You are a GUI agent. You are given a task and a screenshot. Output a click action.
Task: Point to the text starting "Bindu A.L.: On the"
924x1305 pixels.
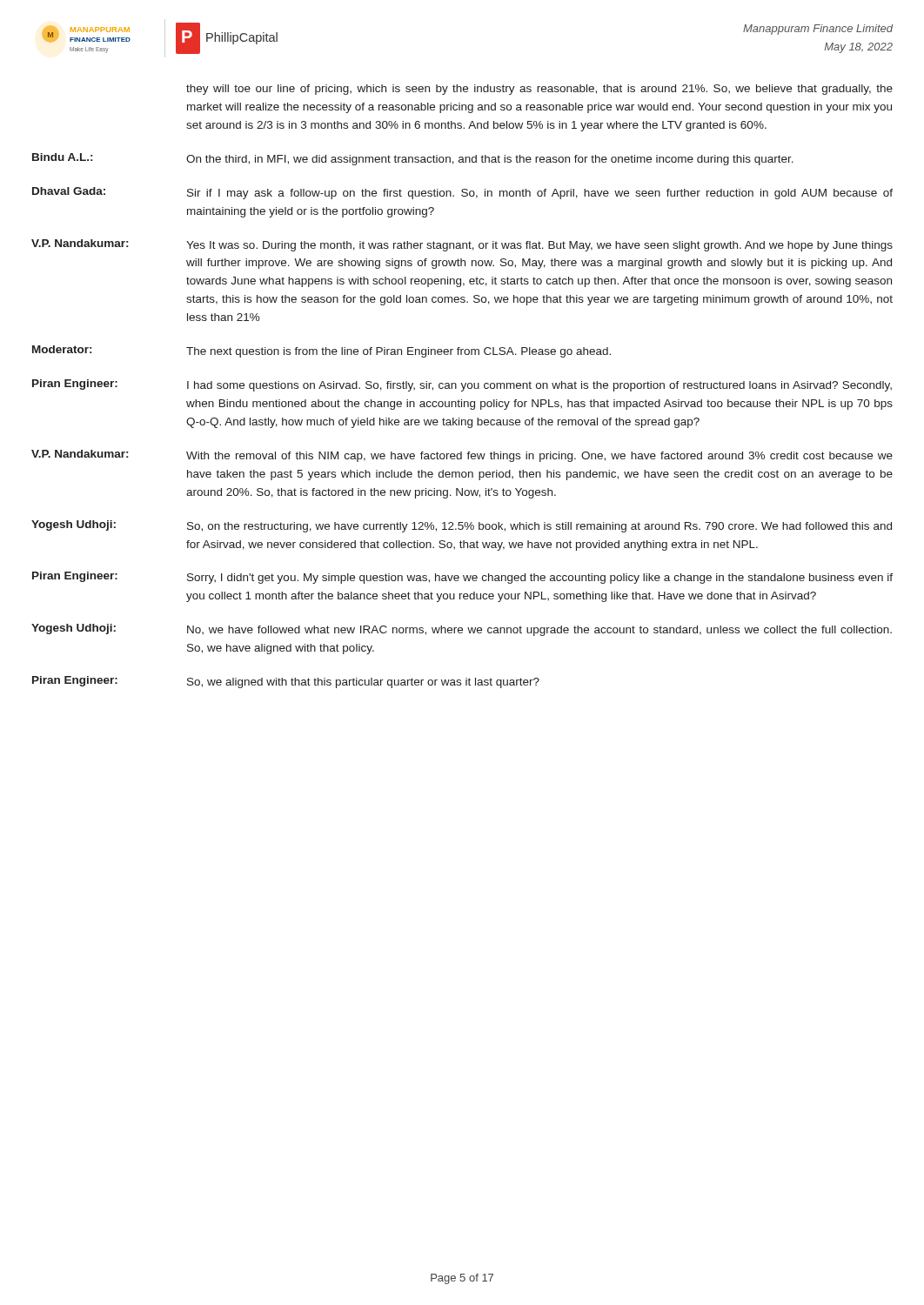[x=462, y=159]
